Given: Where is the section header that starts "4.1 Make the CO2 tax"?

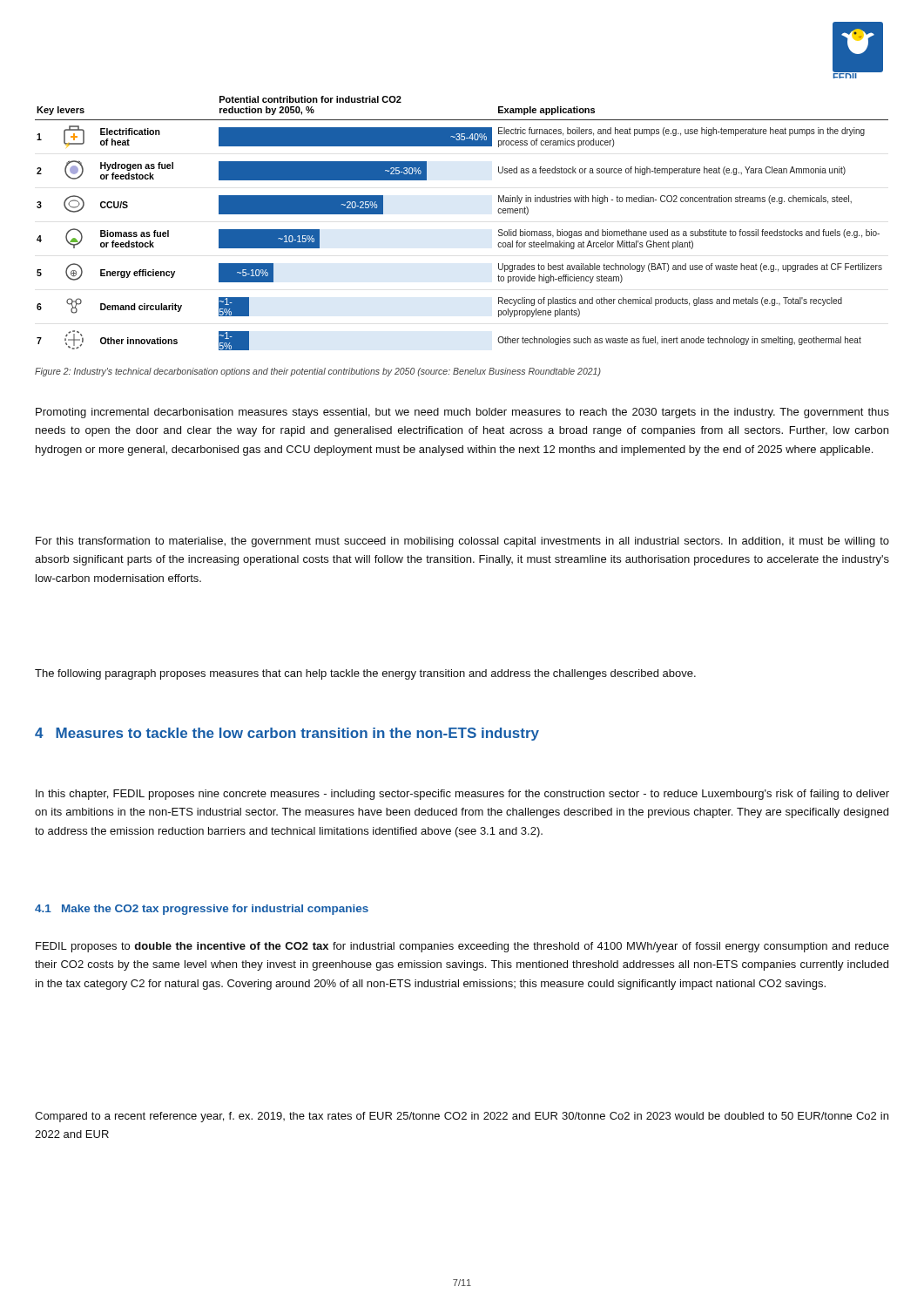Looking at the screenshot, I should click(x=202, y=908).
